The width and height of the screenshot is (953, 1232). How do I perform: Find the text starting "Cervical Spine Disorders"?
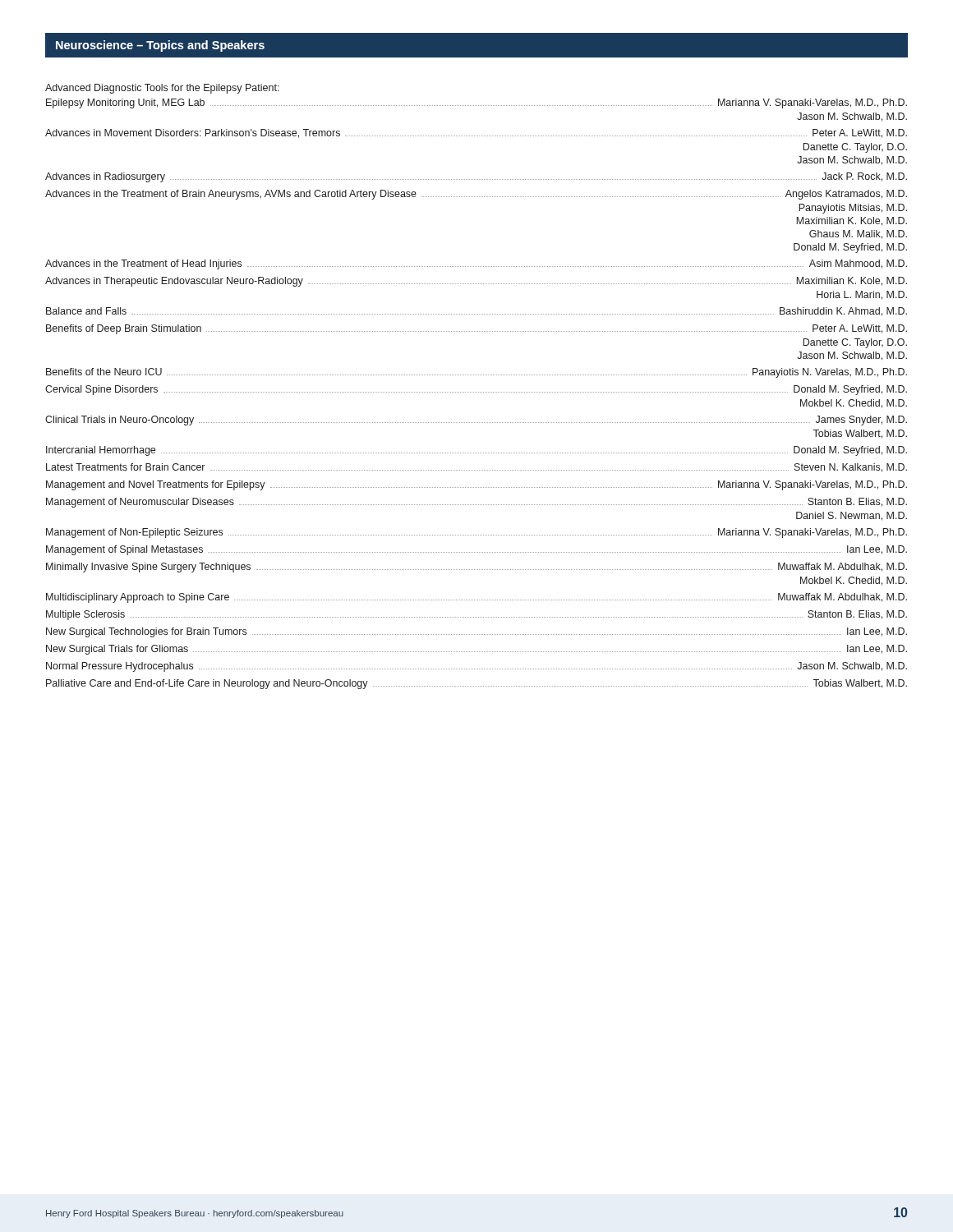(x=476, y=389)
